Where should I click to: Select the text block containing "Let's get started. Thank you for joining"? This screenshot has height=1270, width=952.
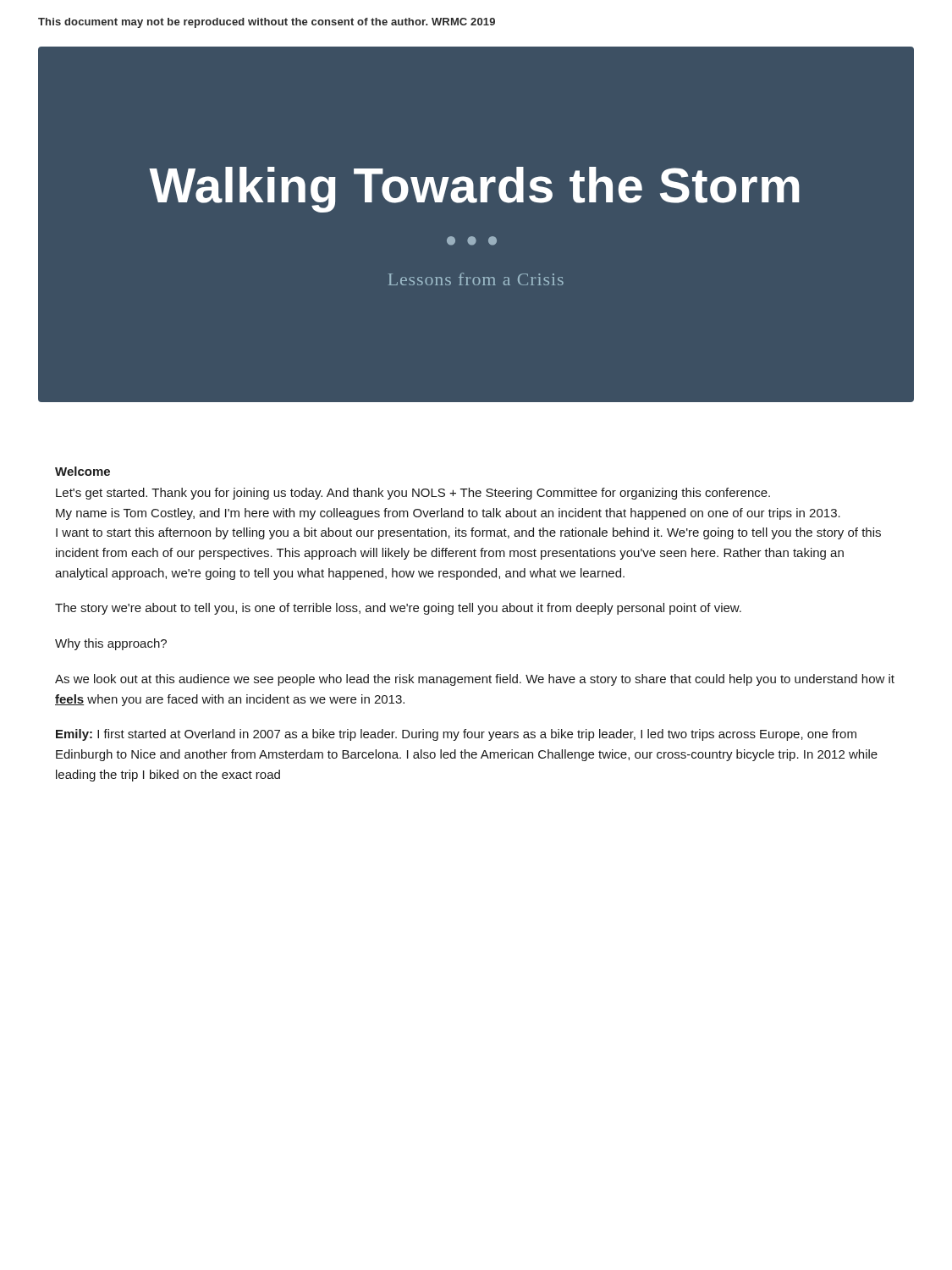(468, 532)
